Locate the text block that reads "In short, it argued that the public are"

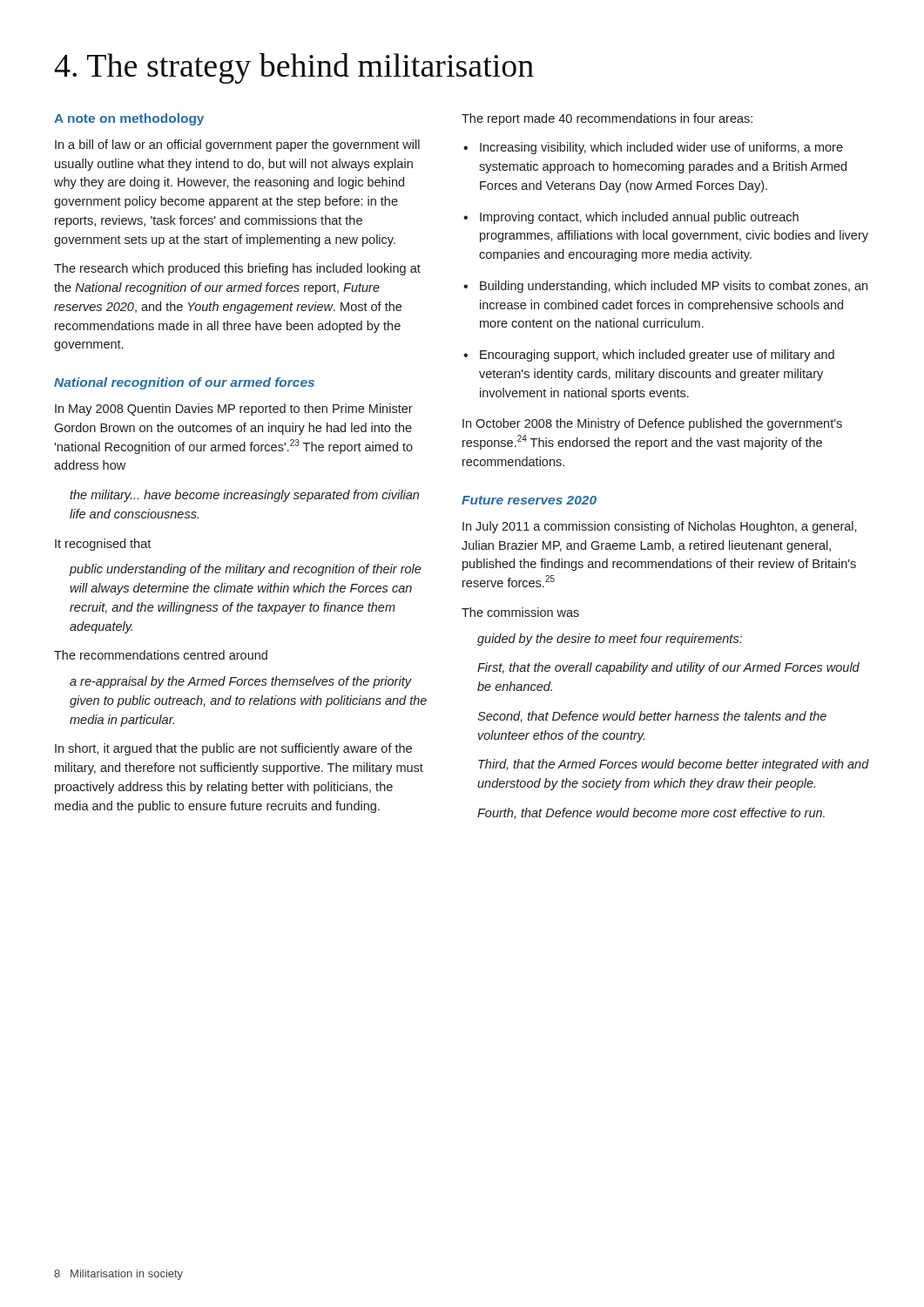pos(241,778)
